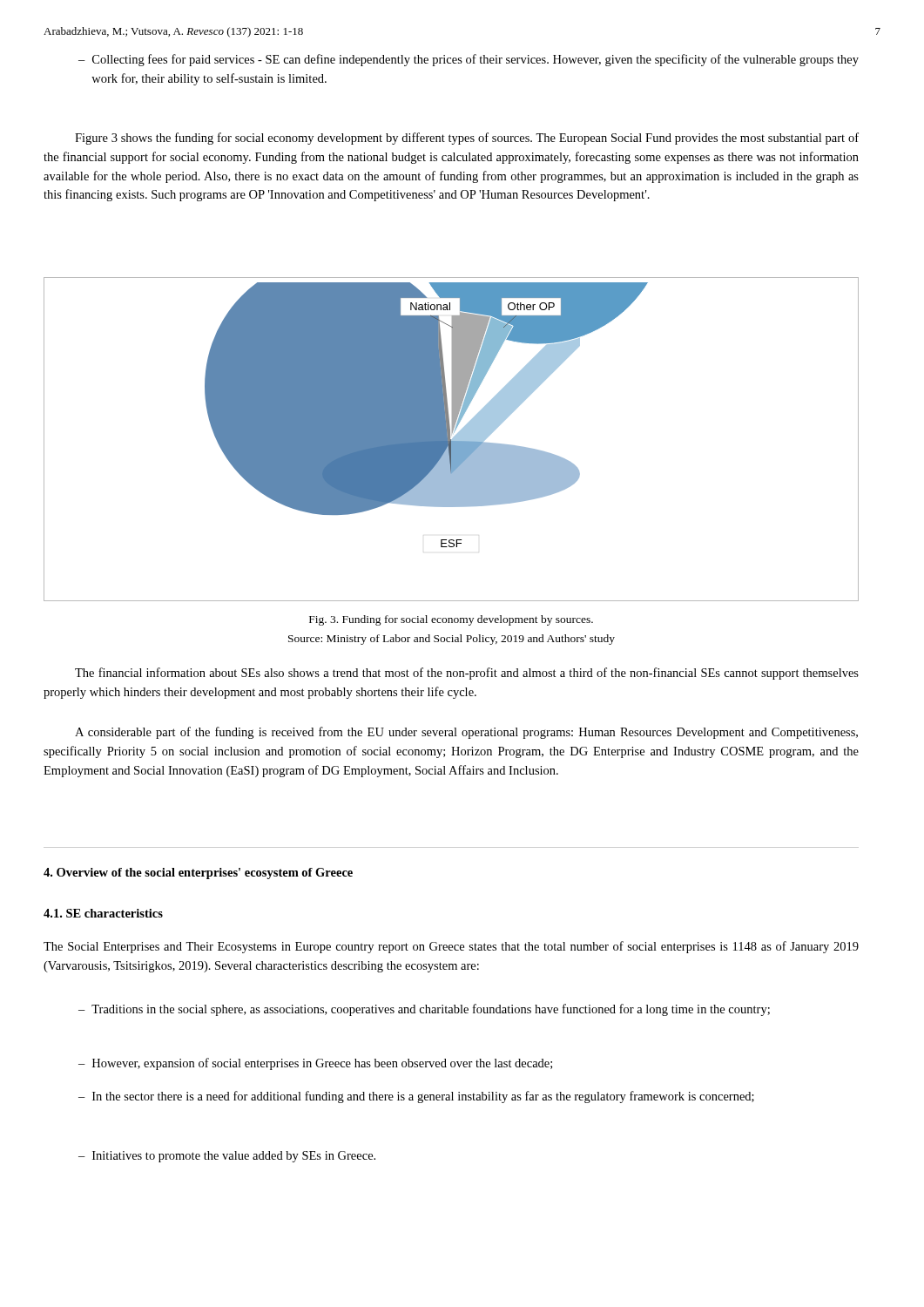The height and width of the screenshot is (1307, 924).
Task: Click where it says "4.1. SE characteristics"
Action: [103, 913]
